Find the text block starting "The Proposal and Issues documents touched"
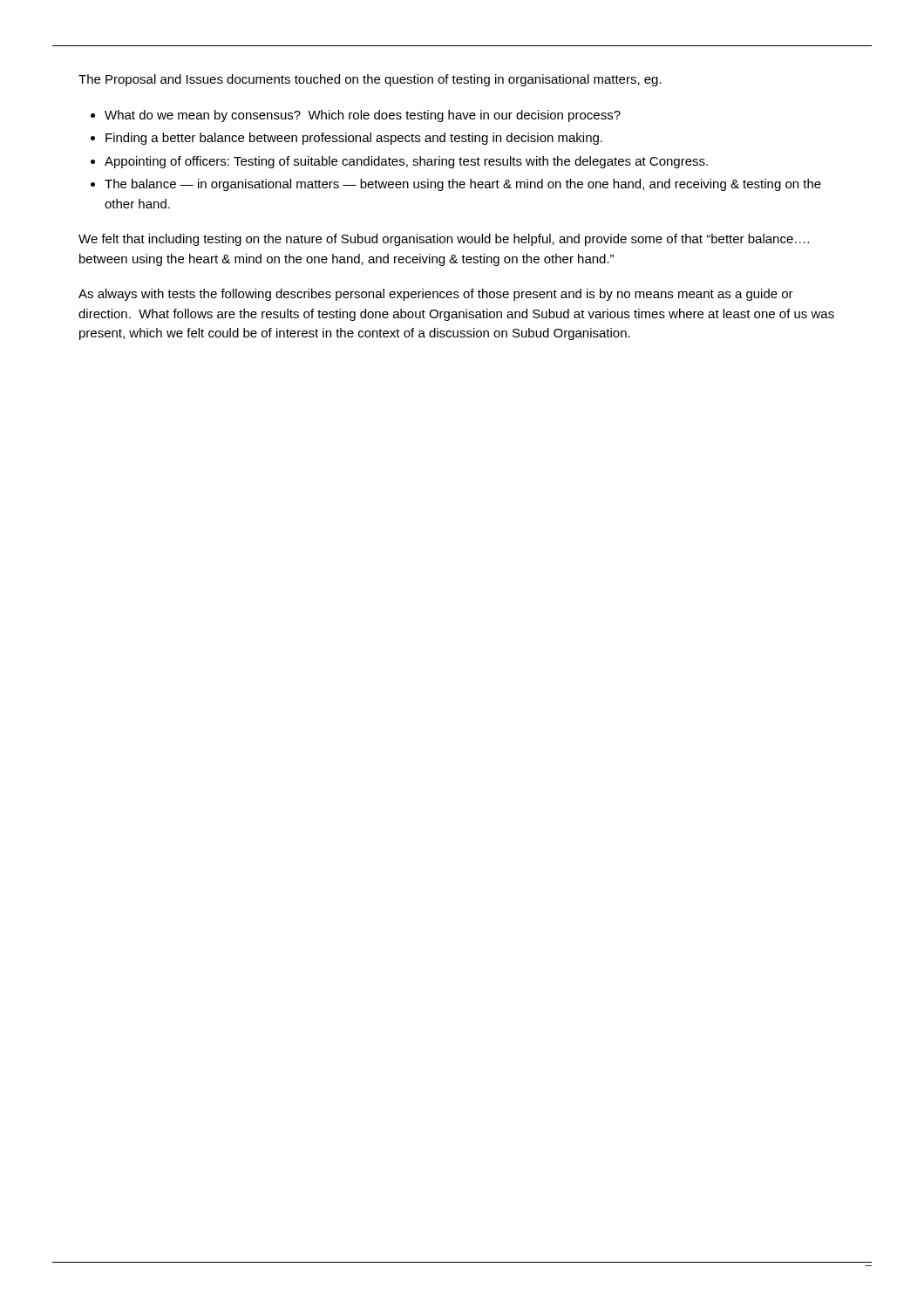This screenshot has height=1308, width=924. (370, 79)
